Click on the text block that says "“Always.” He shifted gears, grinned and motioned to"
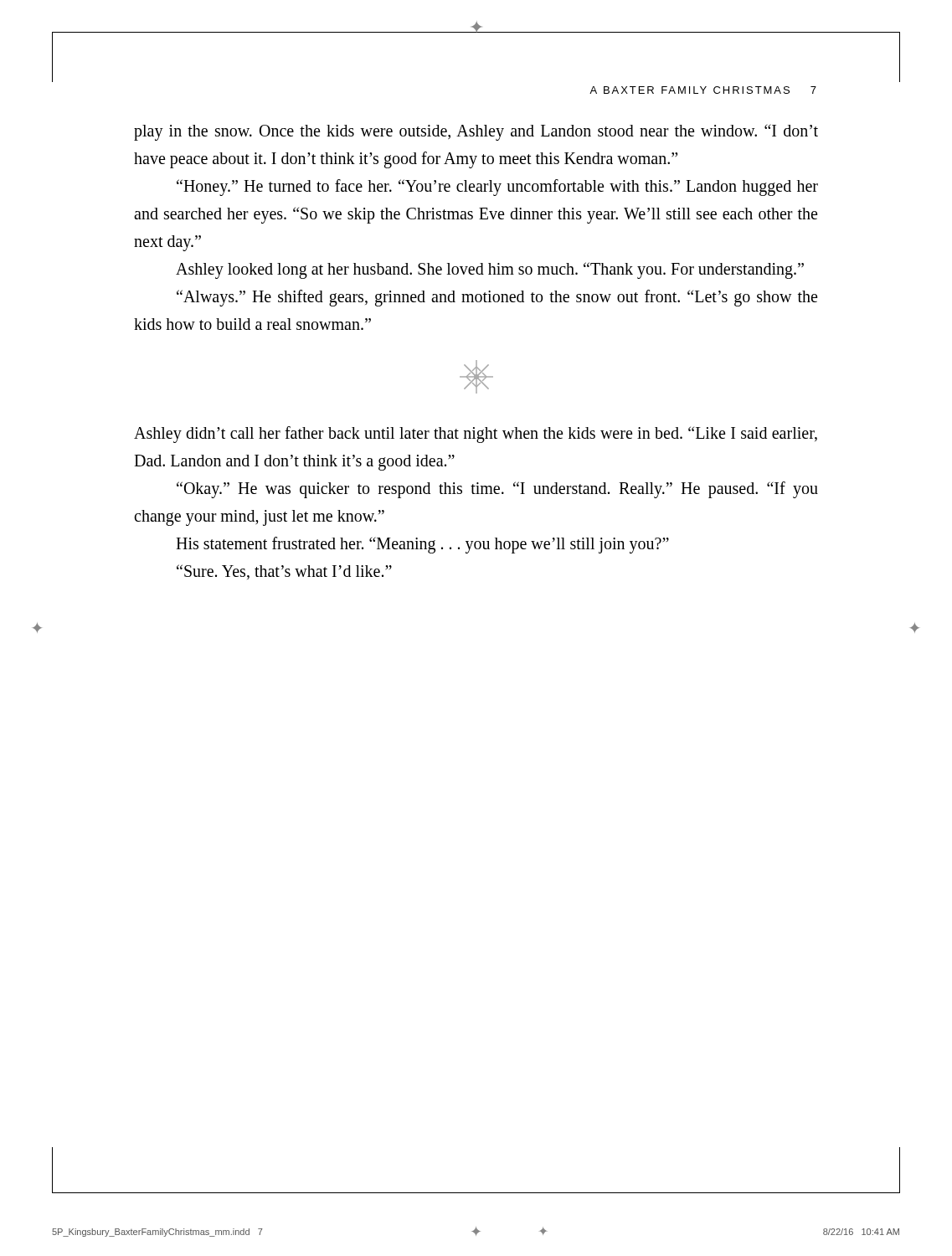The height and width of the screenshot is (1256, 952). (476, 311)
